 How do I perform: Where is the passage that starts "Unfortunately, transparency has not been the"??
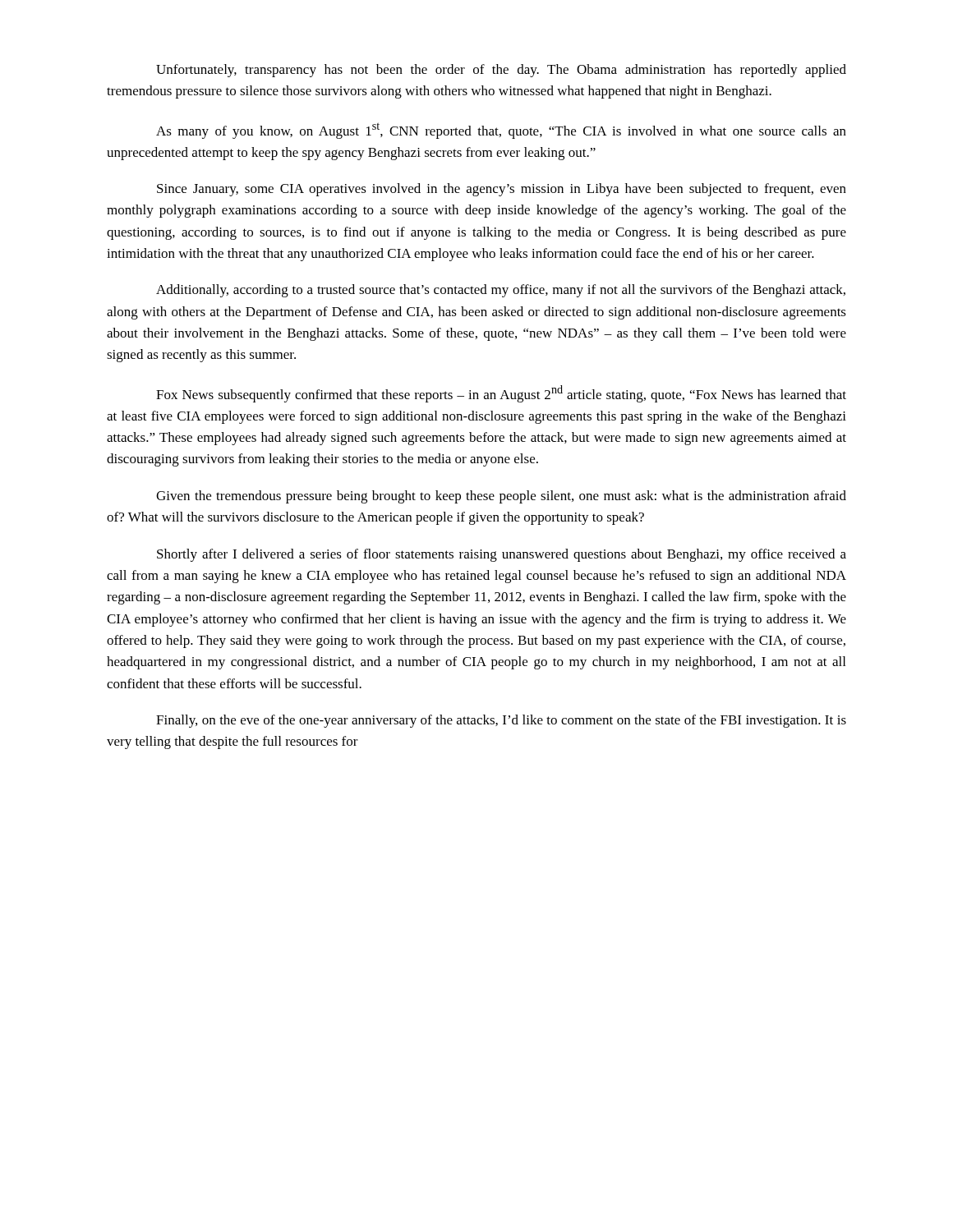tap(476, 406)
